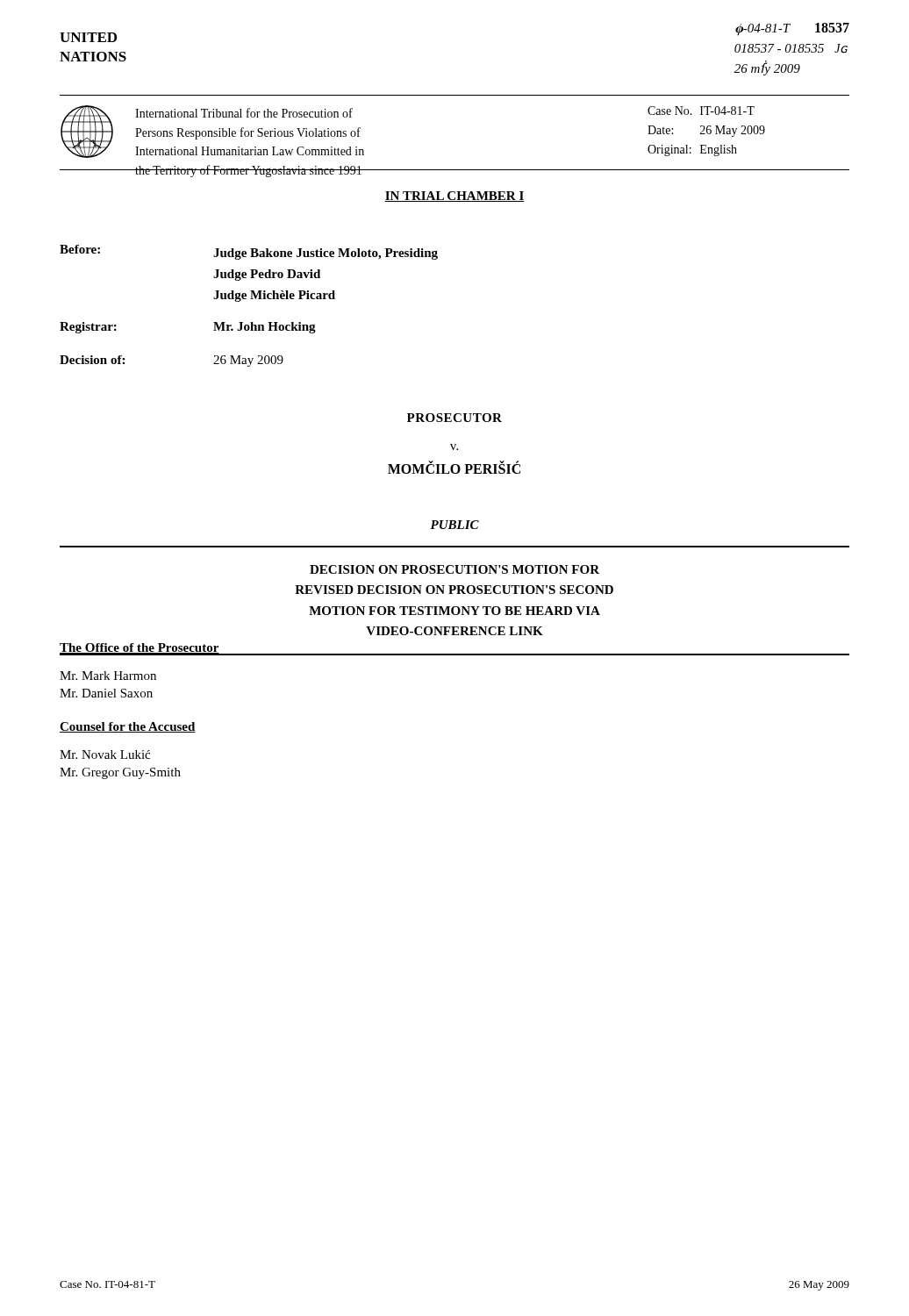This screenshot has height=1316, width=909.
Task: Select the region starting "Mr. Daniel Saxon"
Action: coord(106,693)
